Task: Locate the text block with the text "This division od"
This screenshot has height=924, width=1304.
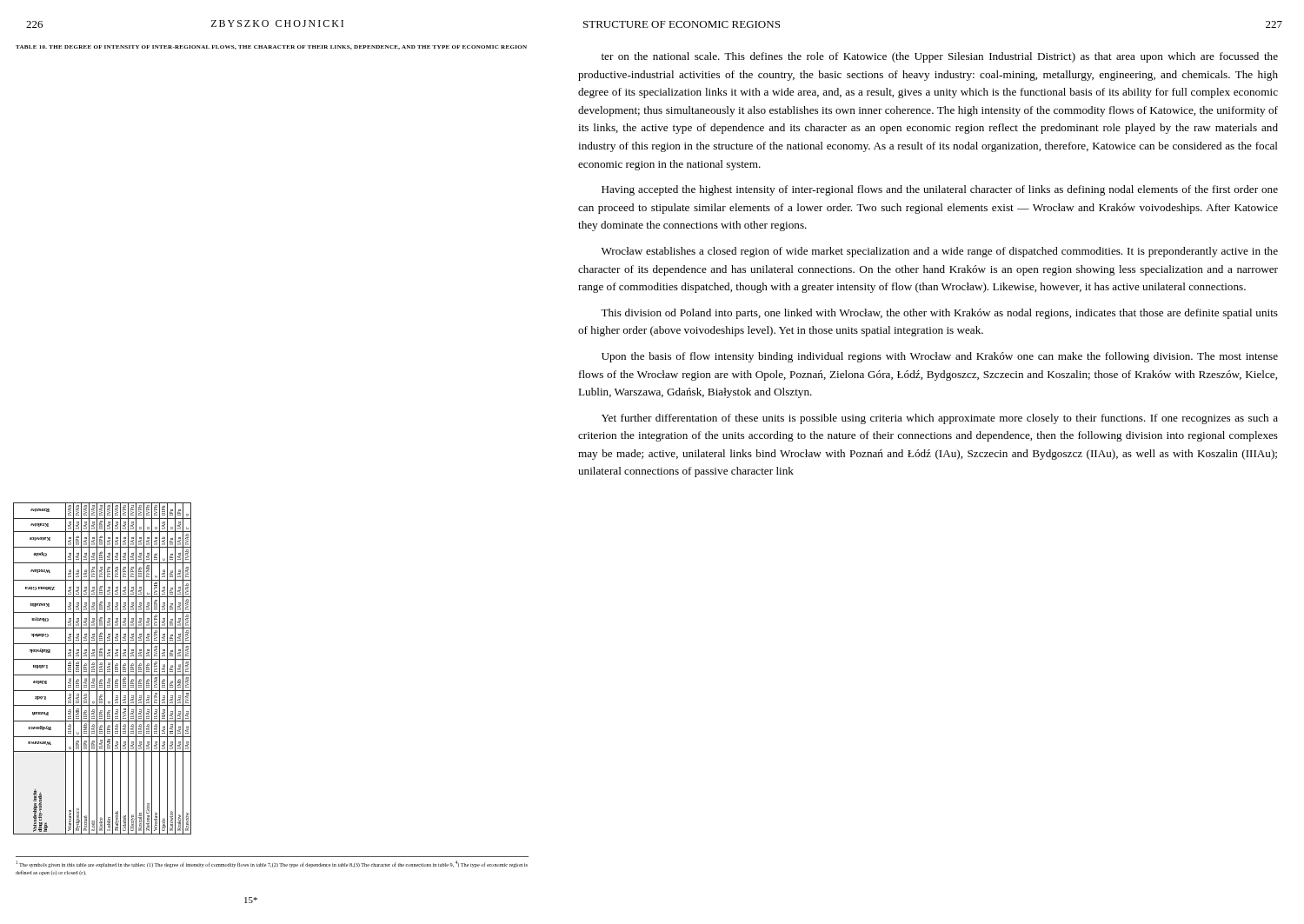Action: 928,321
